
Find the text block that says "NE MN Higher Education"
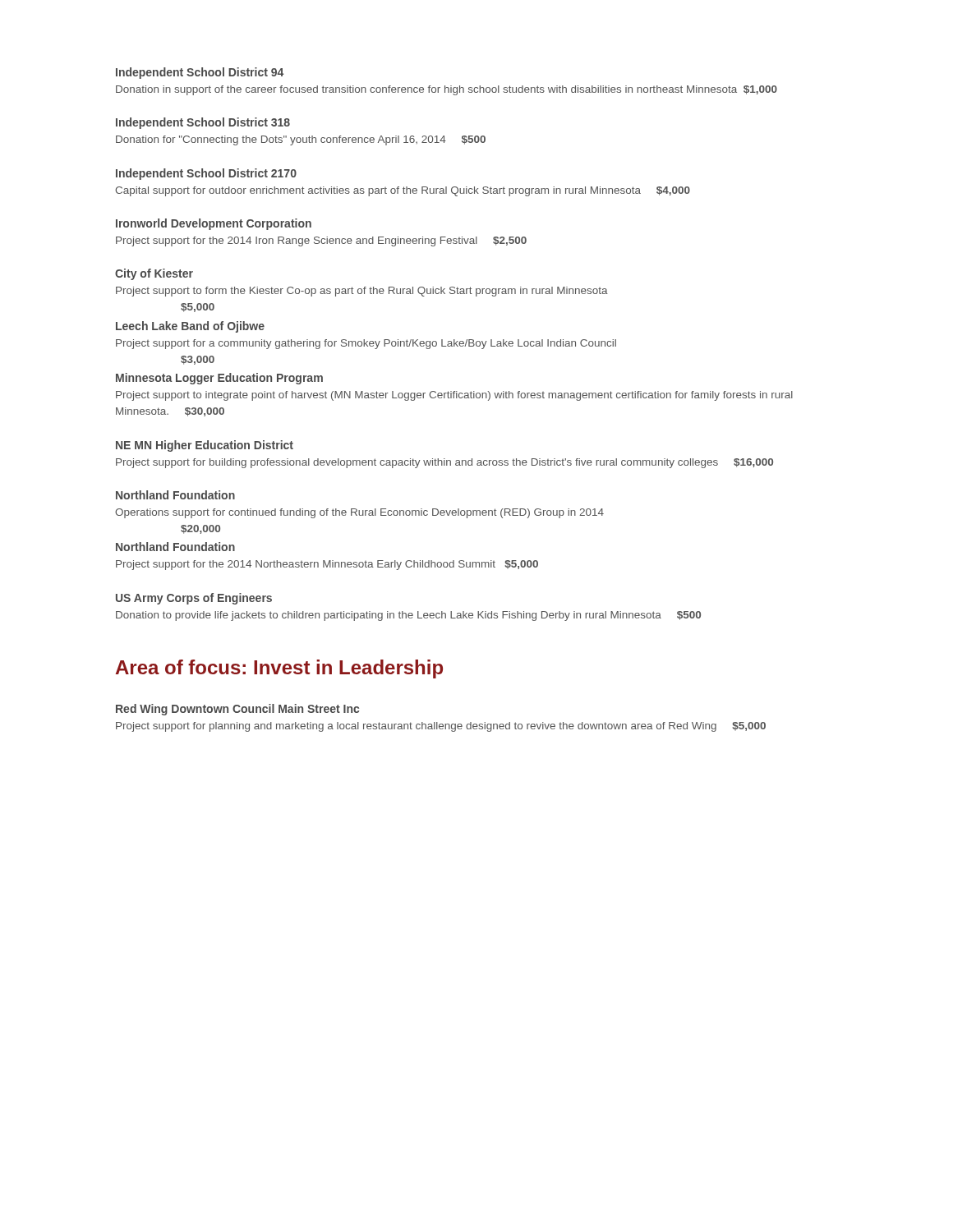[x=476, y=454]
